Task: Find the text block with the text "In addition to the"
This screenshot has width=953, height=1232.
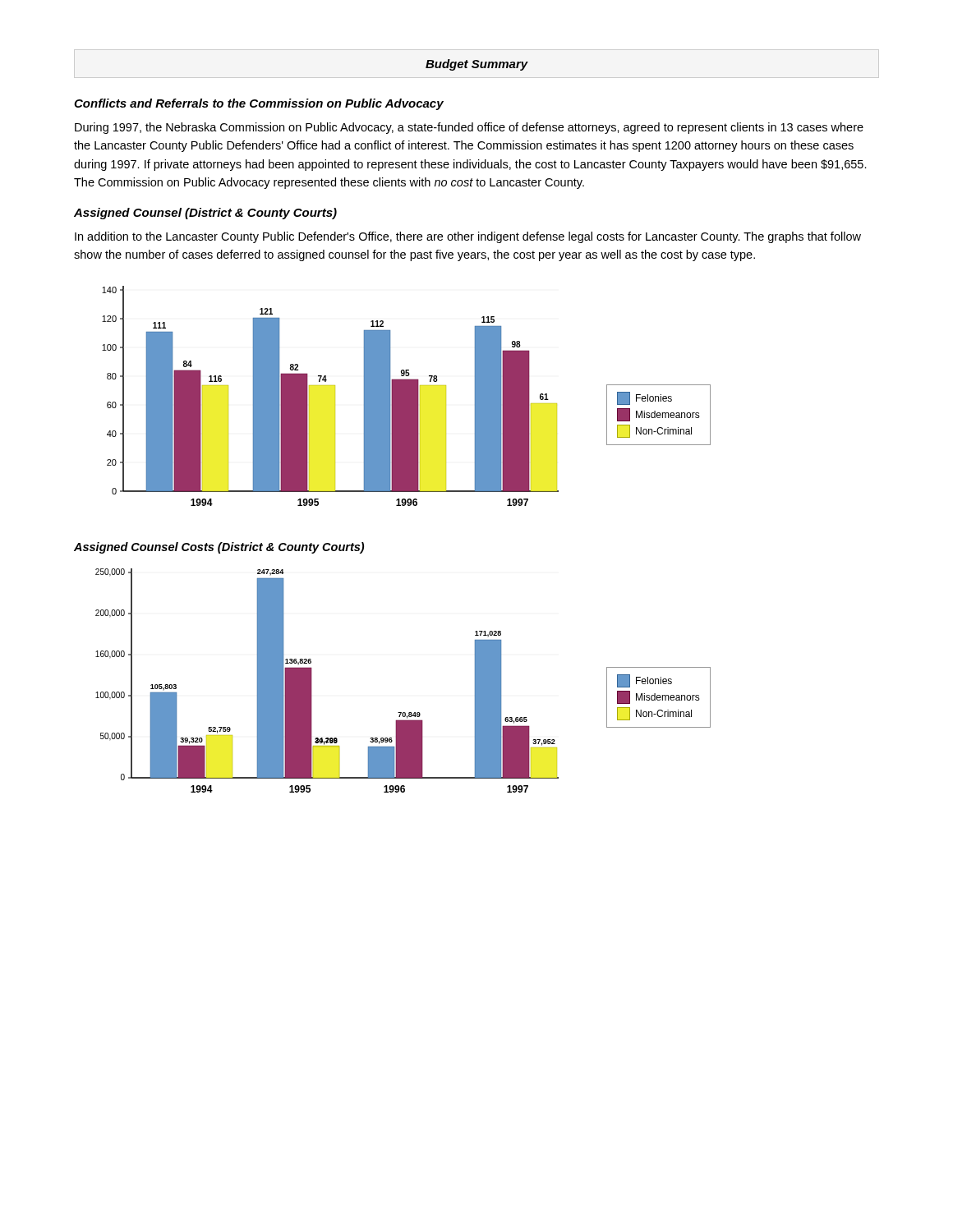Action: [467, 246]
